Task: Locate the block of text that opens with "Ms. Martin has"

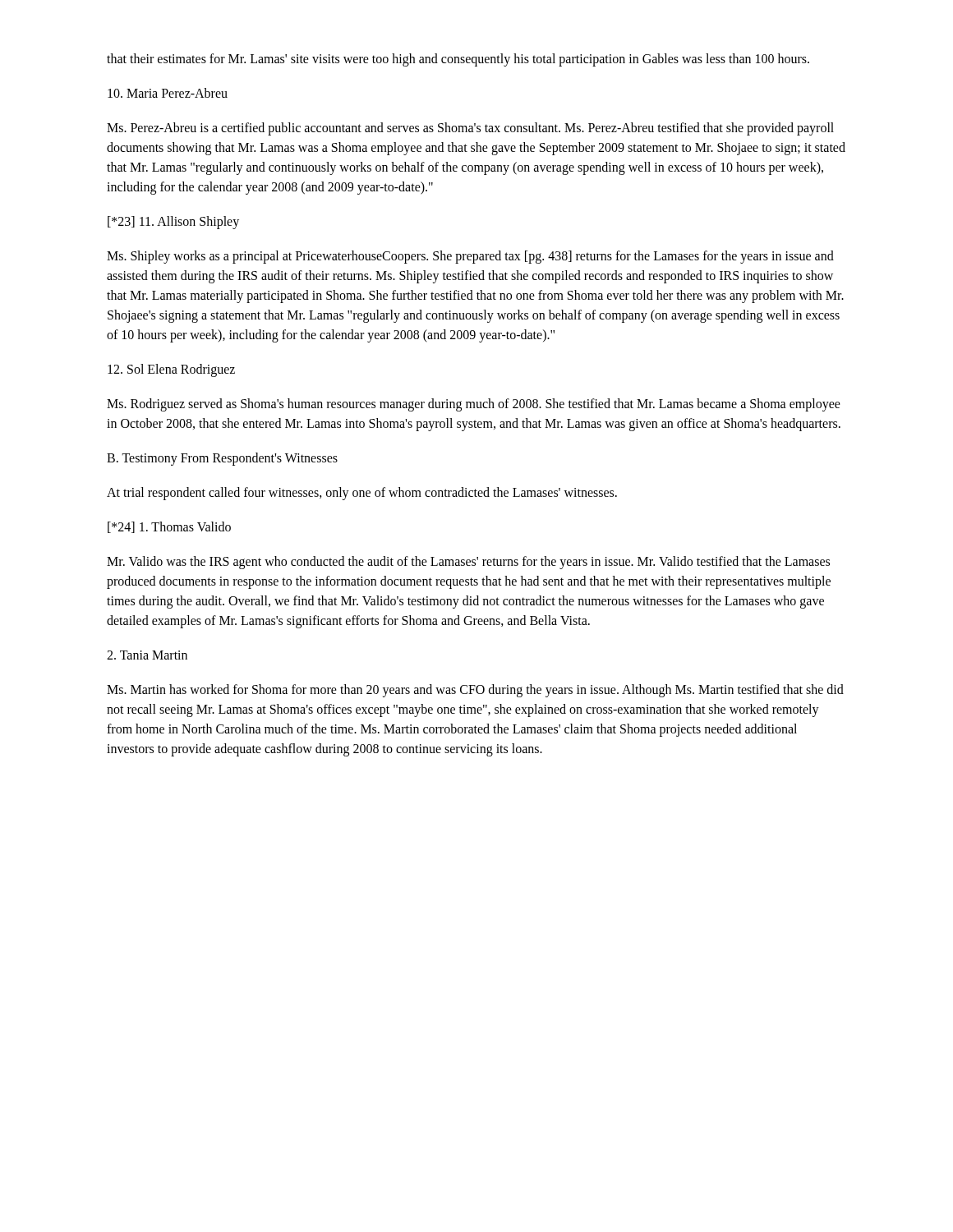Action: (x=476, y=719)
